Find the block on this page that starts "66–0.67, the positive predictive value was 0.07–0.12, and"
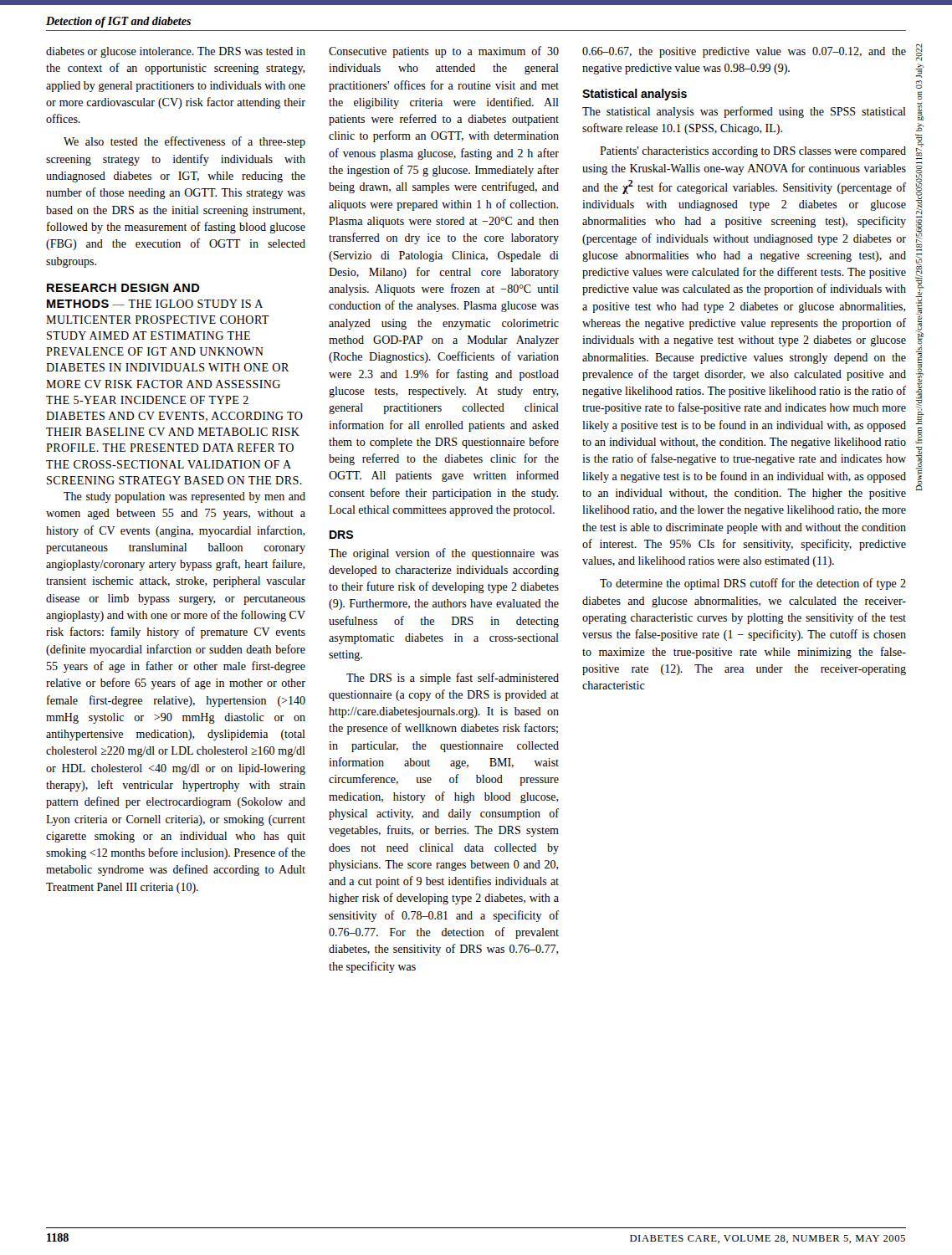The width and height of the screenshot is (952, 1255). coord(744,60)
